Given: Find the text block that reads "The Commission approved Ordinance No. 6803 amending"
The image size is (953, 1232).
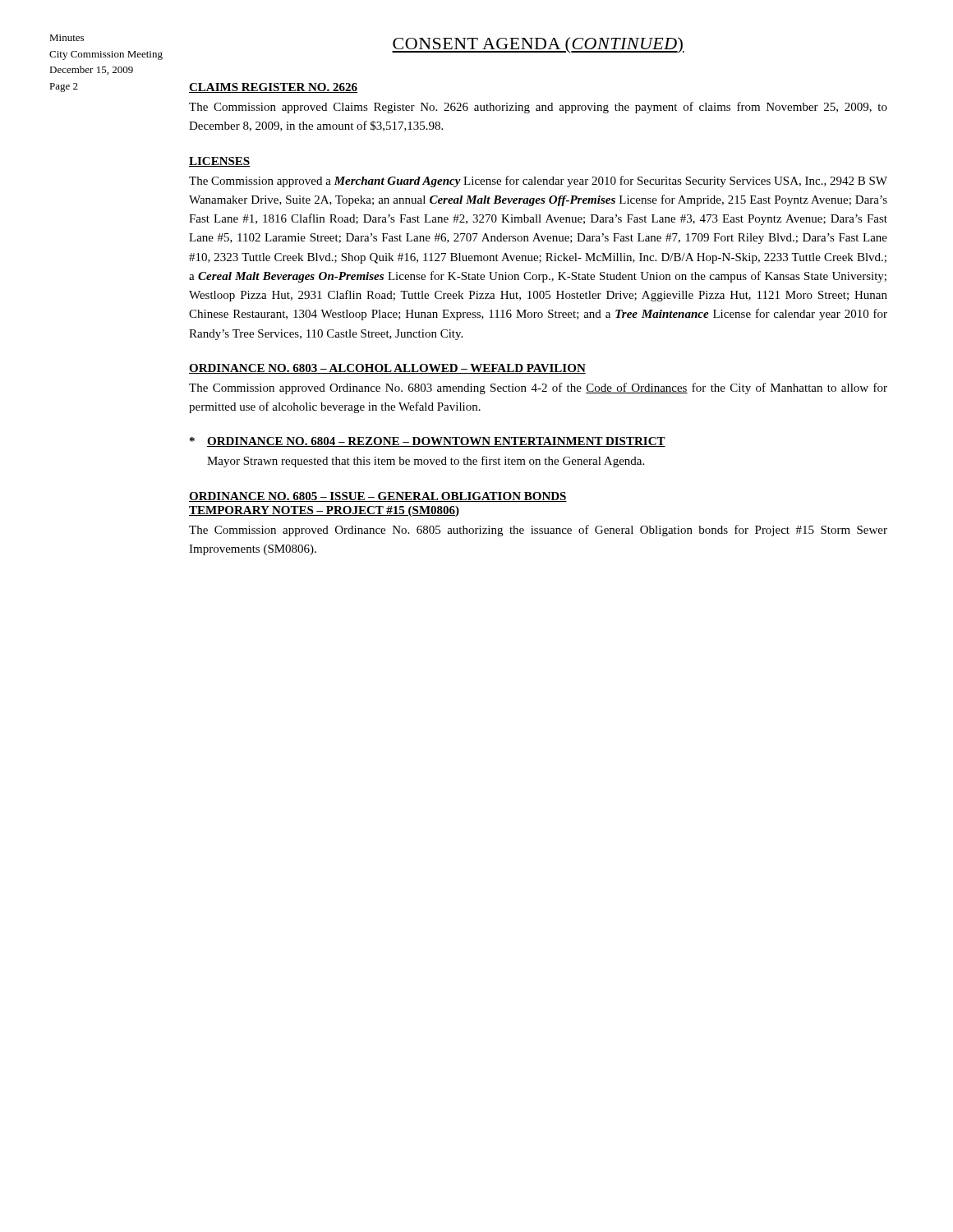Looking at the screenshot, I should pyautogui.click(x=538, y=397).
